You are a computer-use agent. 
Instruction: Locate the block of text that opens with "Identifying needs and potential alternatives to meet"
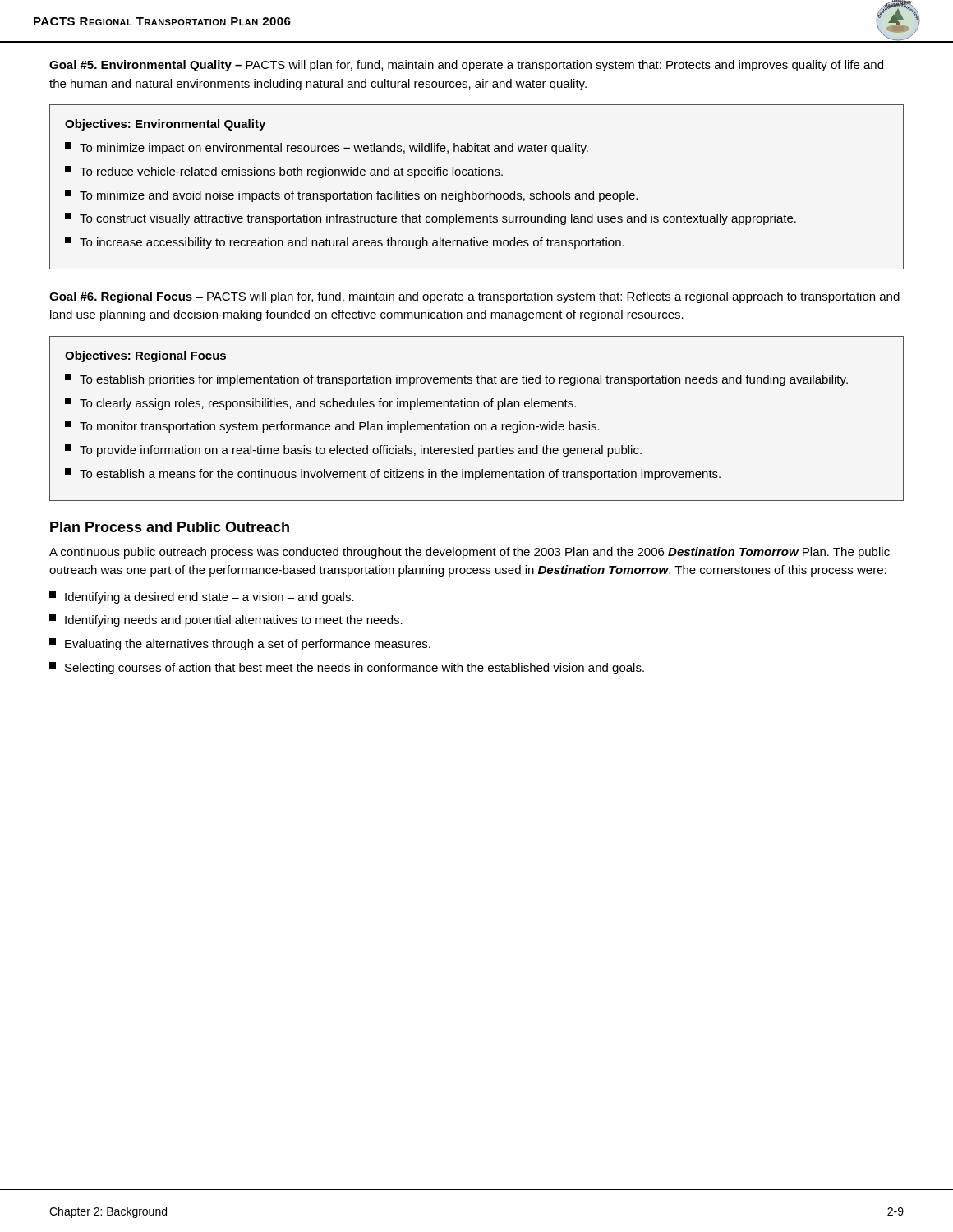[x=226, y=620]
